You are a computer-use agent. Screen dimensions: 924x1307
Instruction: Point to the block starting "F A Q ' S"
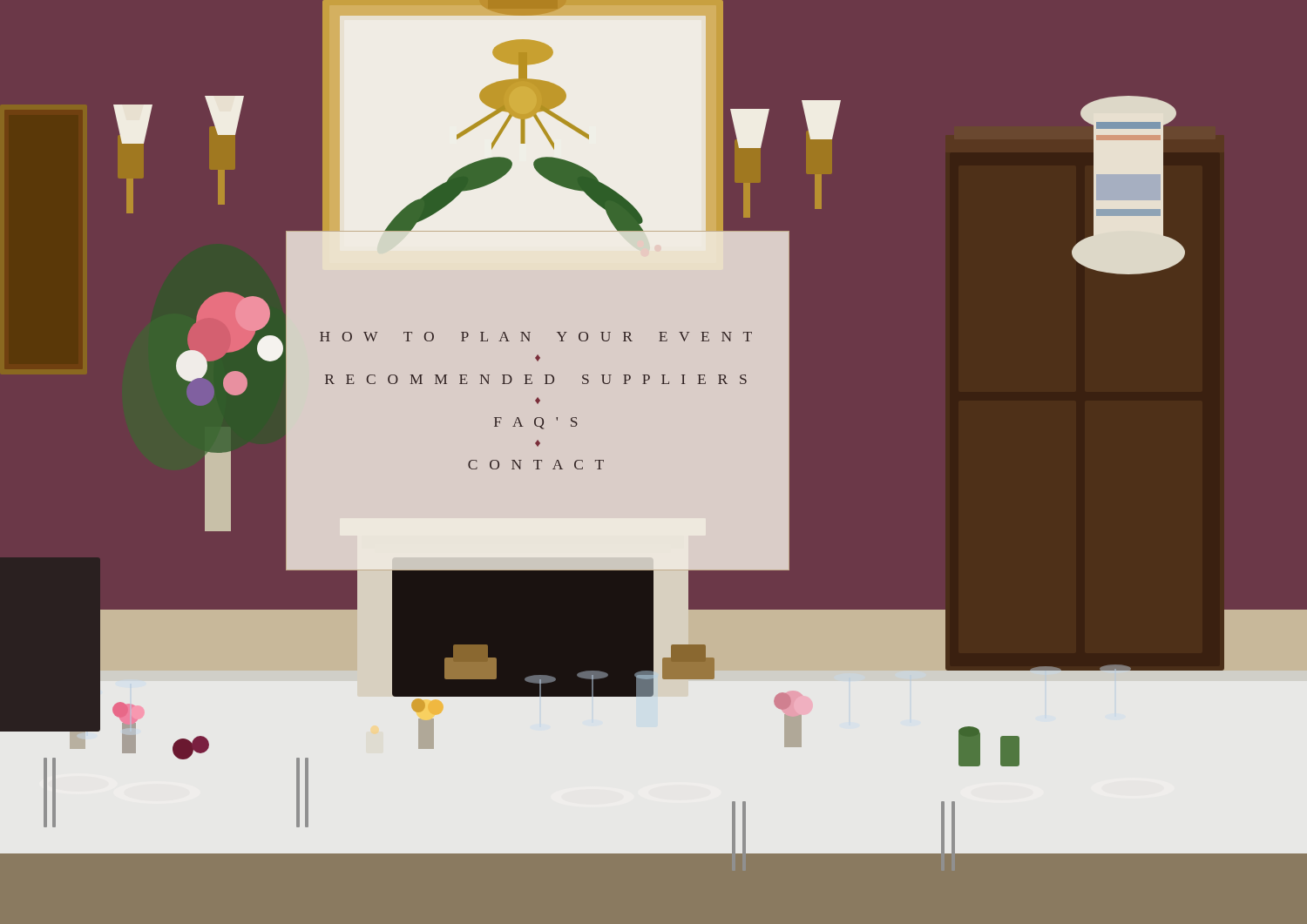coord(538,421)
